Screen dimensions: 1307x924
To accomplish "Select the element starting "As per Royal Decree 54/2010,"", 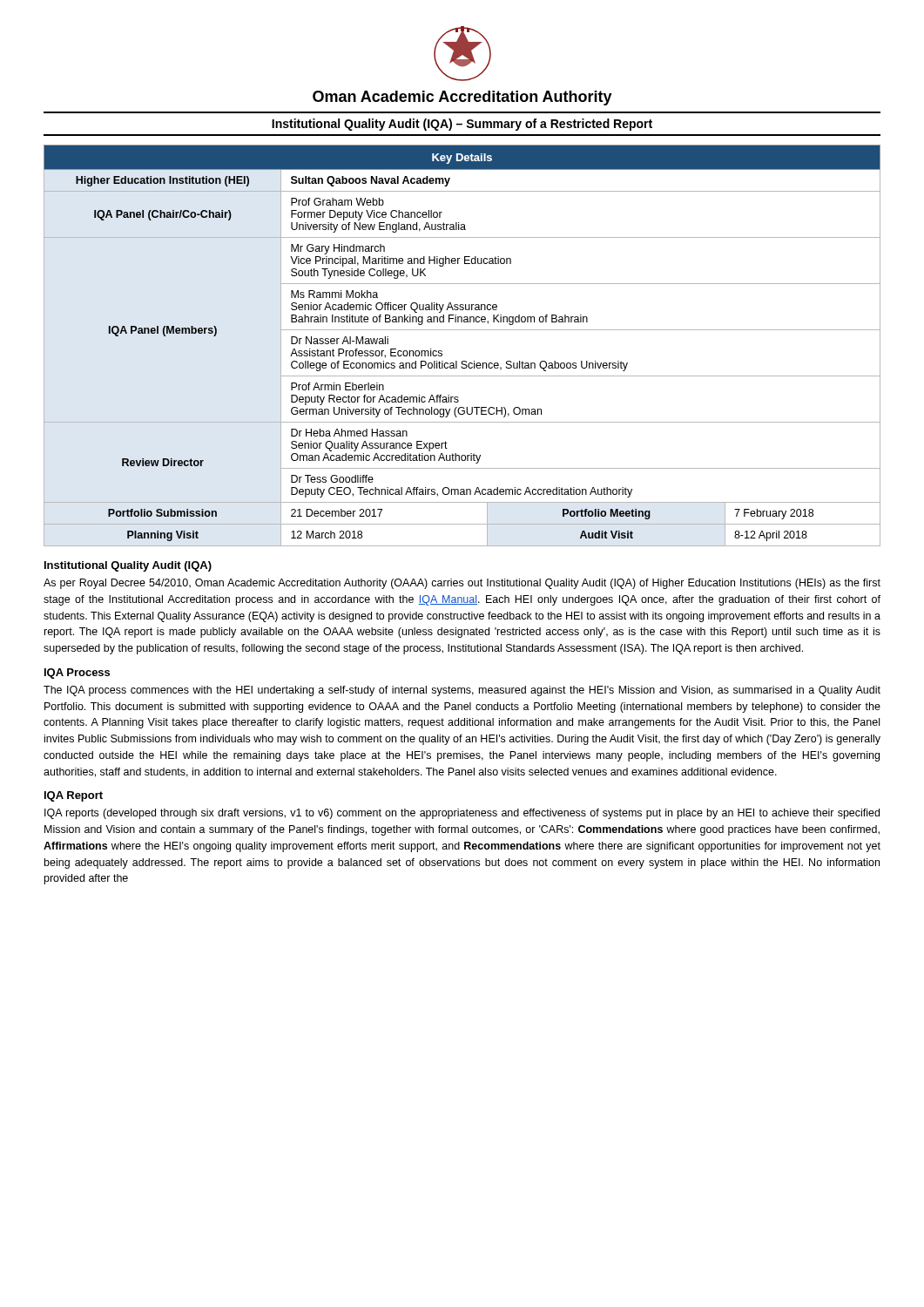I will coord(462,616).
